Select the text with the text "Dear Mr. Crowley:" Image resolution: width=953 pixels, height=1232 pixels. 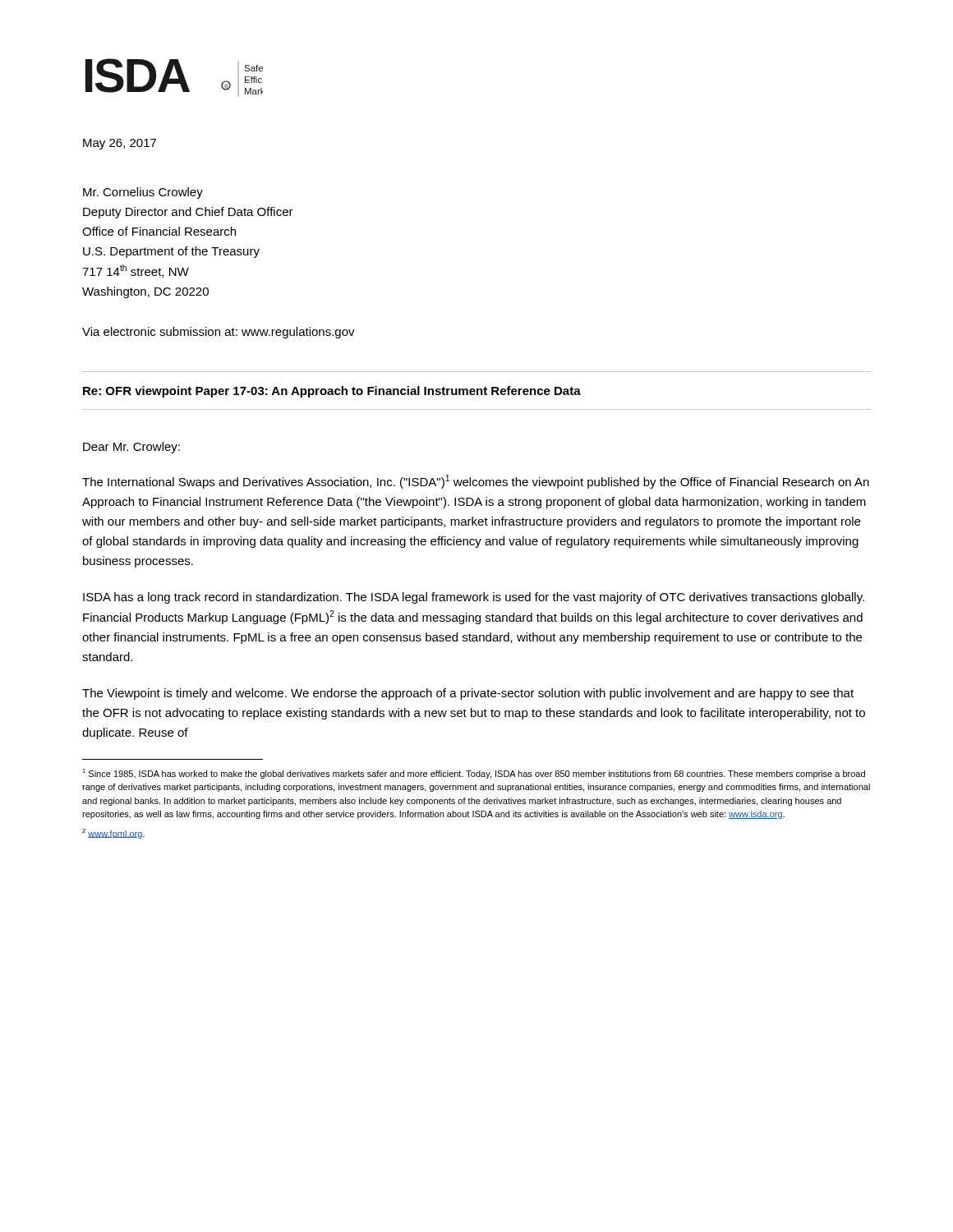point(131,446)
